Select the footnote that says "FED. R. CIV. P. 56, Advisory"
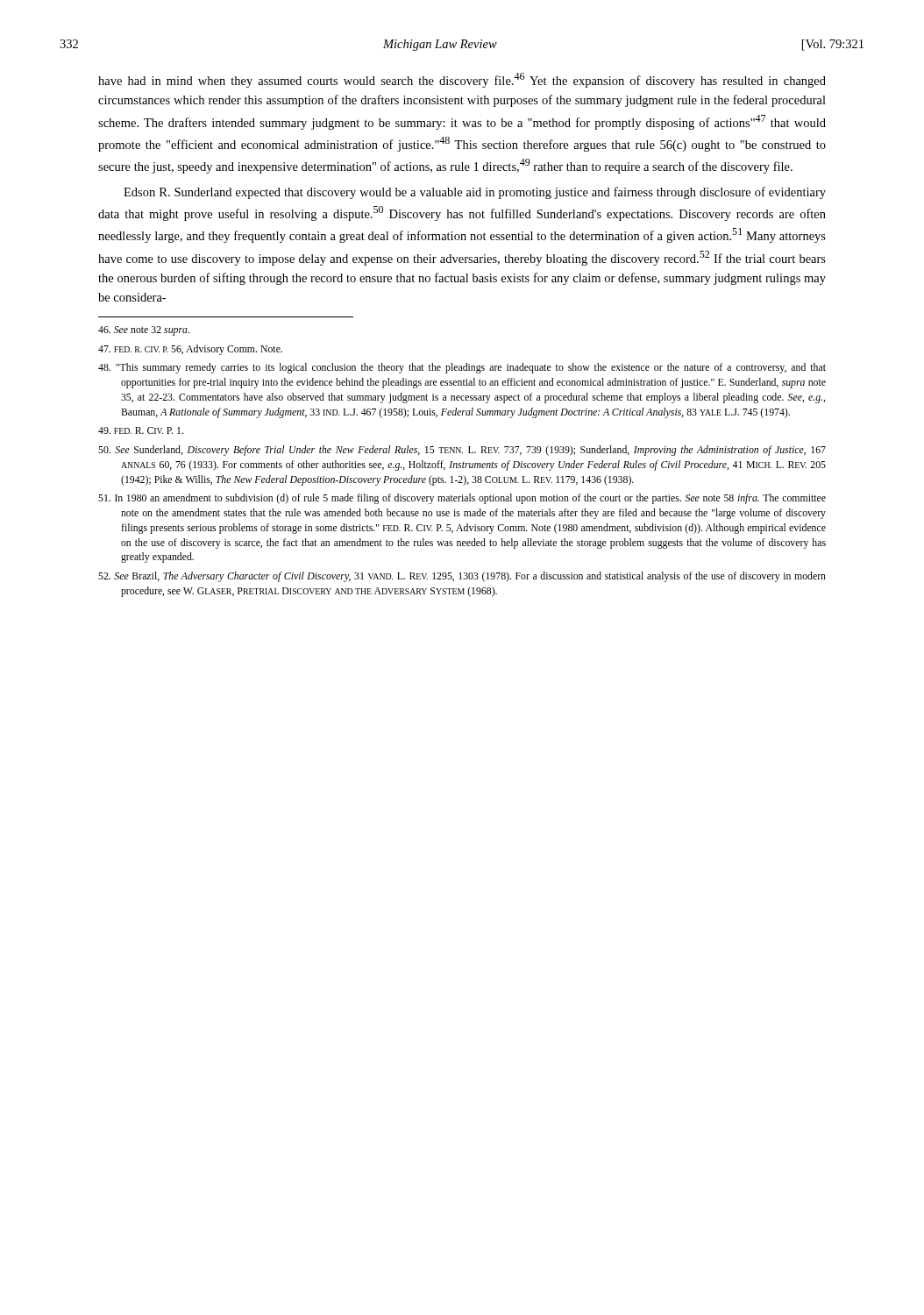924x1315 pixels. pyautogui.click(x=190, y=350)
